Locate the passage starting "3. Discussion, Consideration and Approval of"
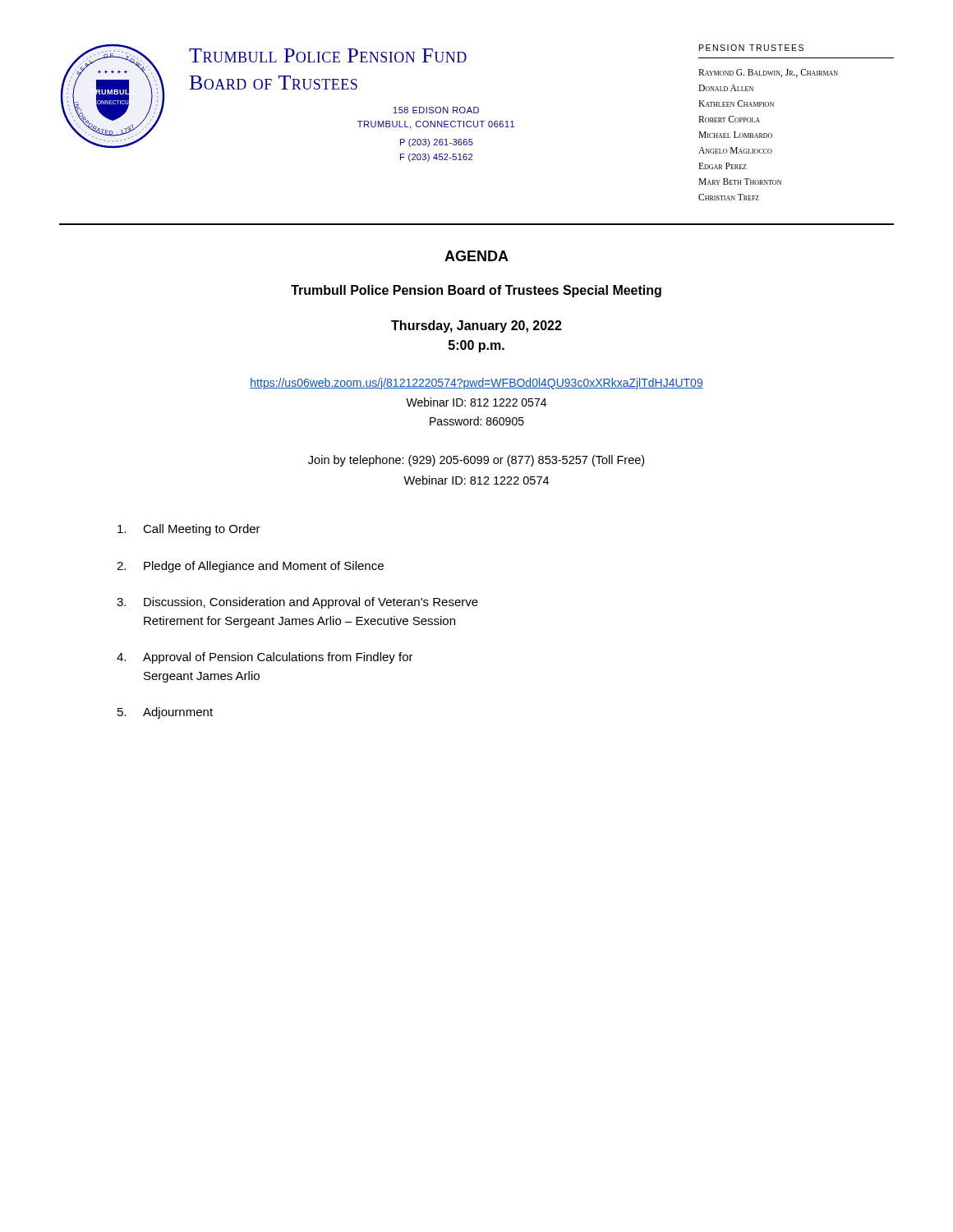This screenshot has height=1232, width=953. tap(297, 603)
